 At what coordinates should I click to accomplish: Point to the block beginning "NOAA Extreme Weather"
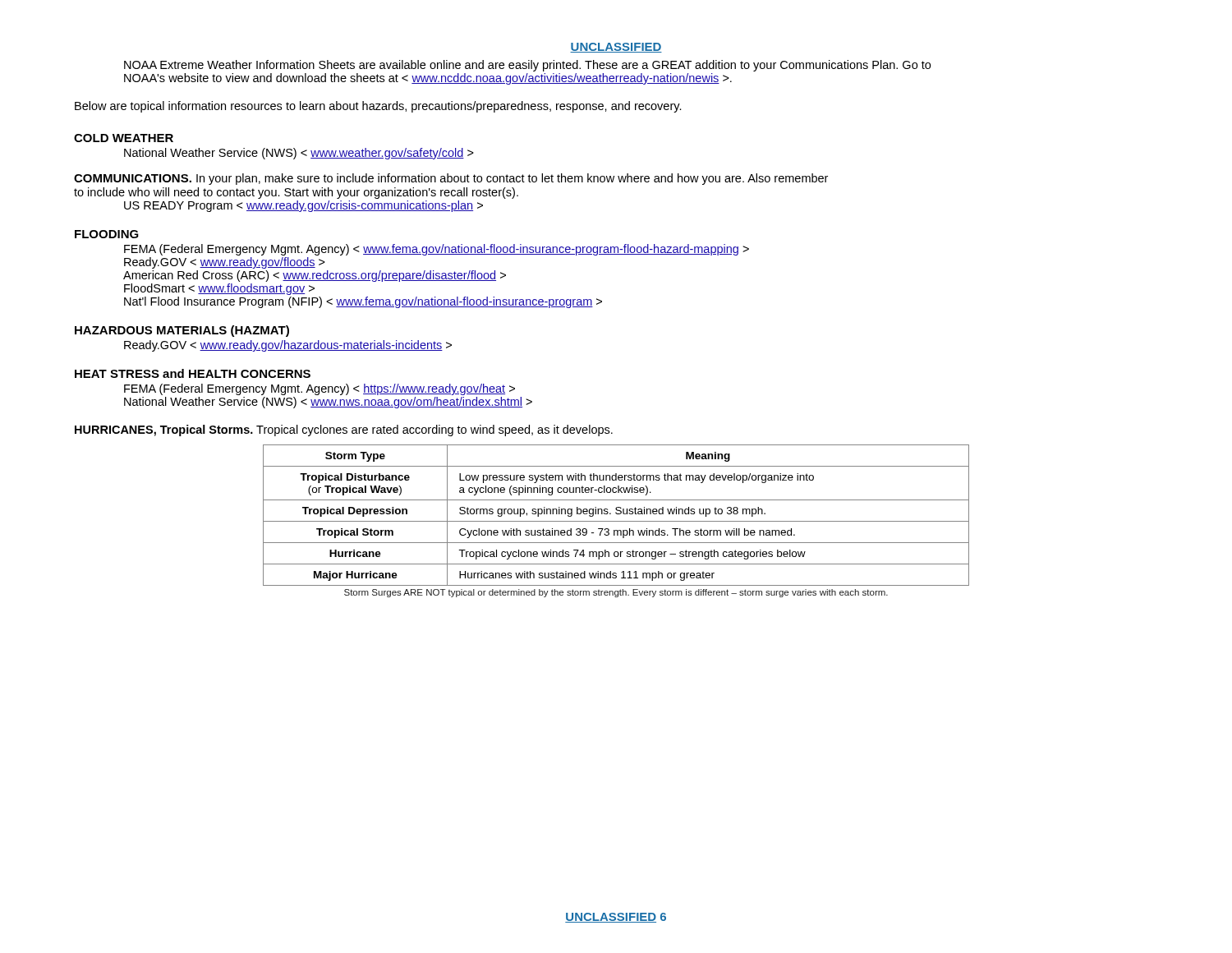coord(527,71)
